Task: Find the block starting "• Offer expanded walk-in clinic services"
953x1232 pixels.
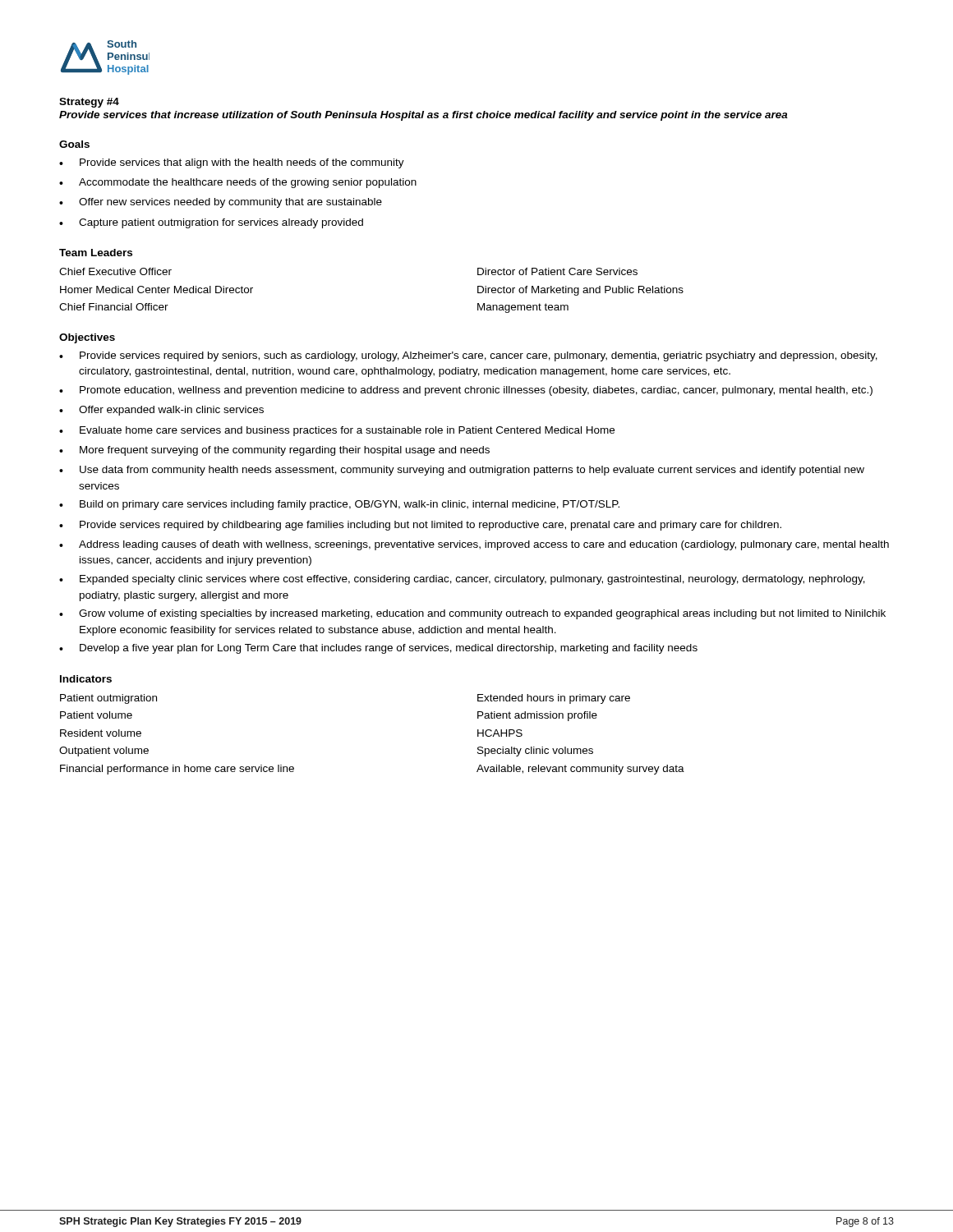Action: (x=161, y=411)
